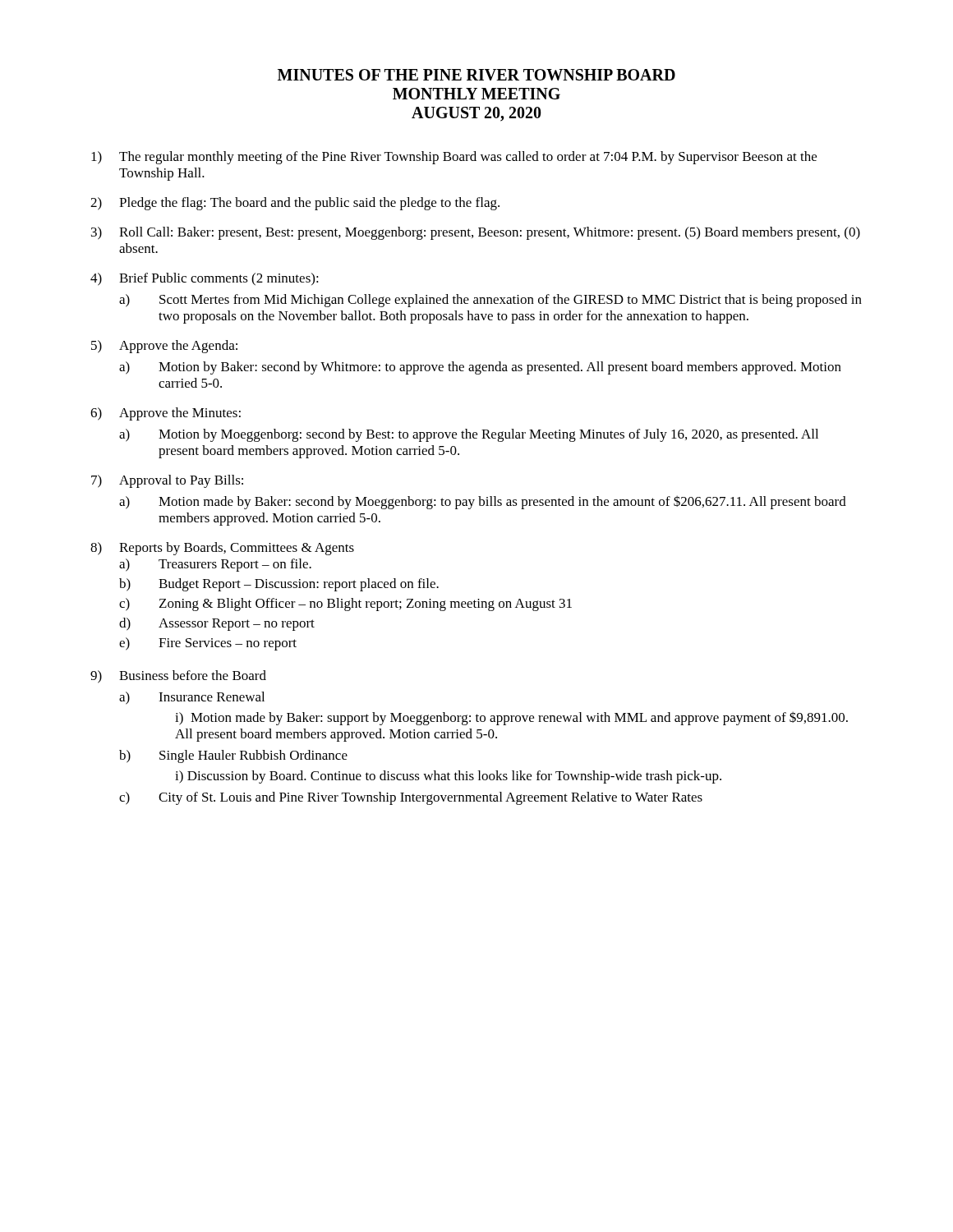The height and width of the screenshot is (1232, 953).
Task: Click on the passage starting "2) Pledge the flag:"
Action: pos(476,203)
